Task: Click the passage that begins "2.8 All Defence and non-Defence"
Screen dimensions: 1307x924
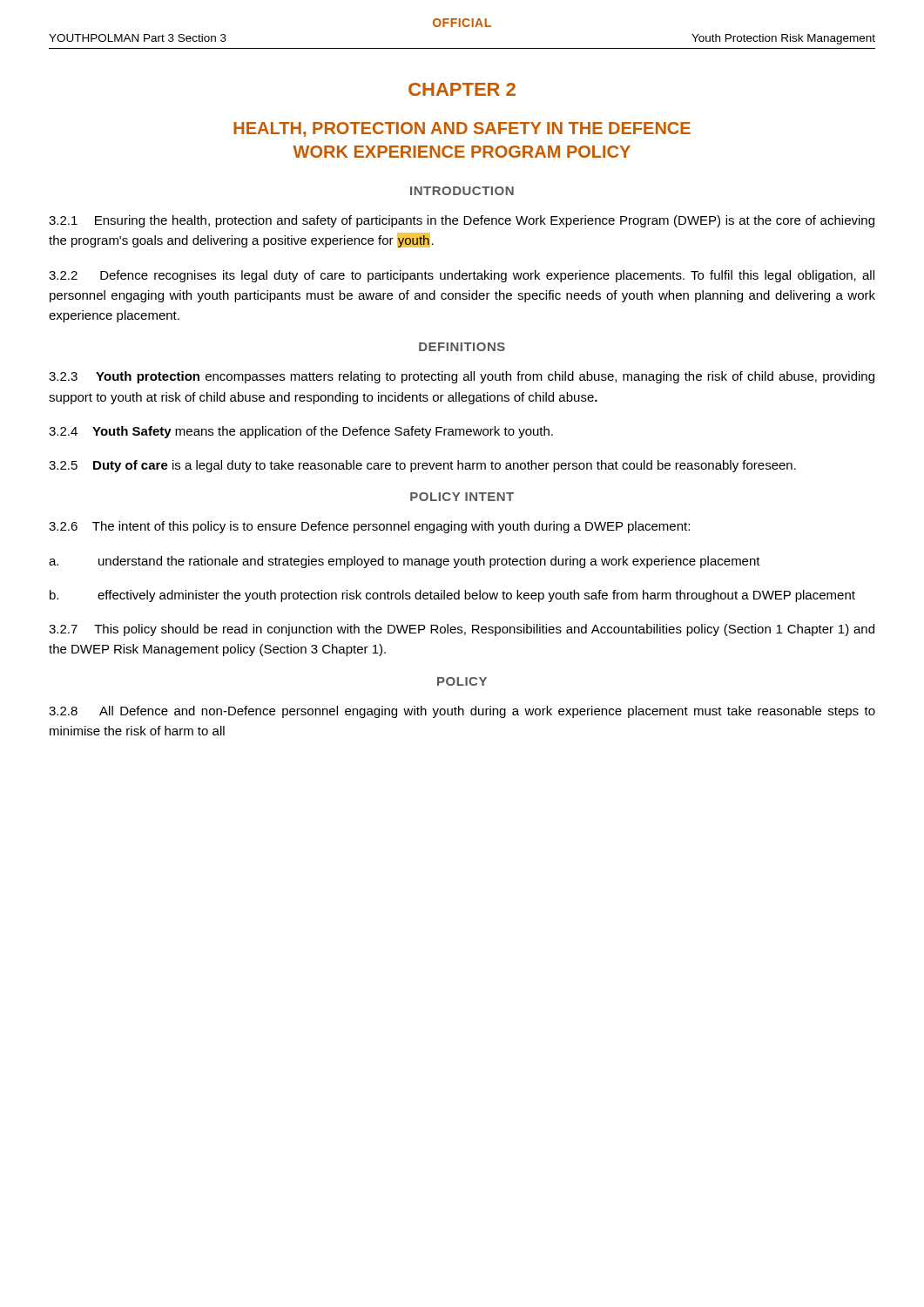Action: (462, 720)
